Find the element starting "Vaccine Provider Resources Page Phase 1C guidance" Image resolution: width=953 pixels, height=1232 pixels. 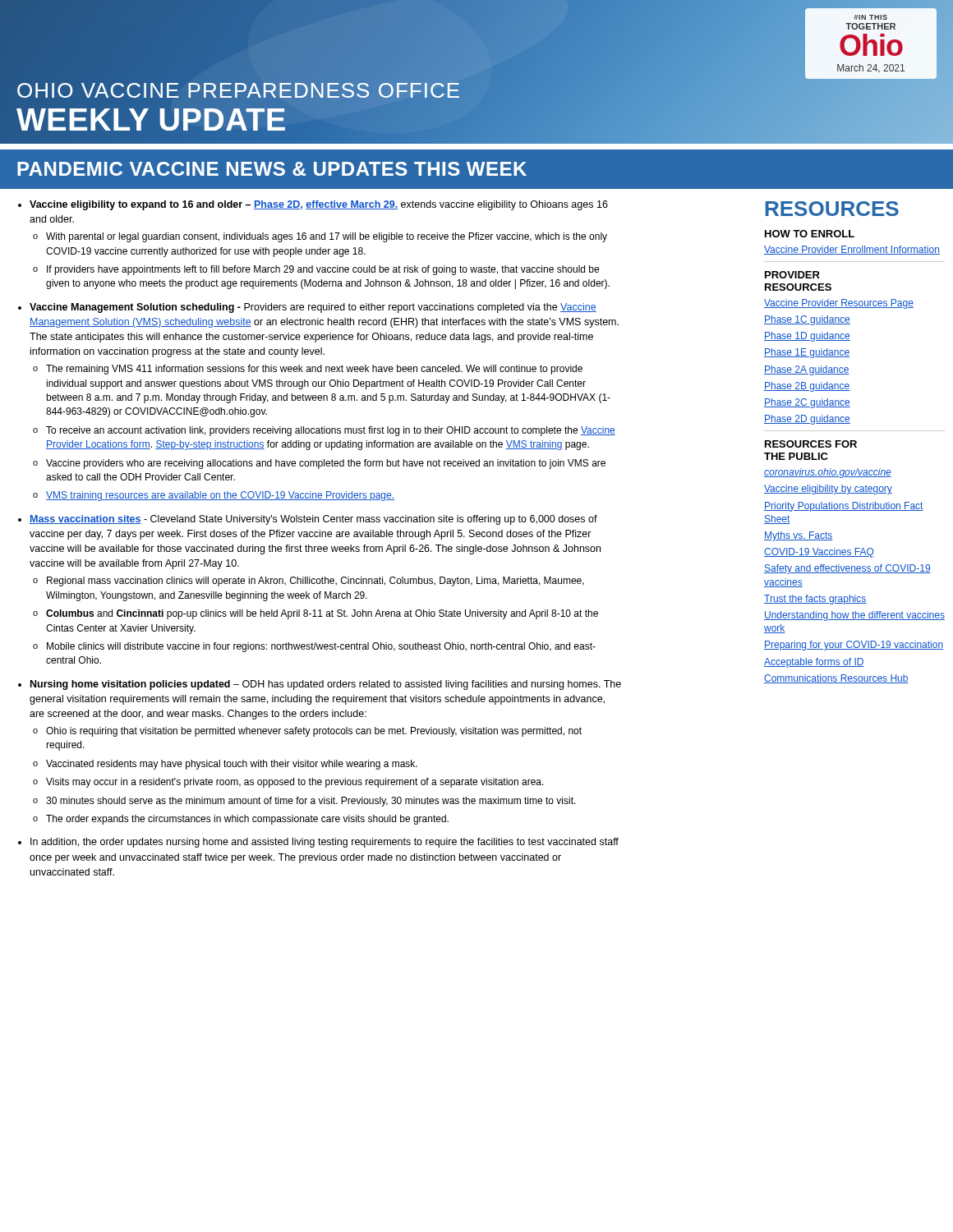click(854, 361)
